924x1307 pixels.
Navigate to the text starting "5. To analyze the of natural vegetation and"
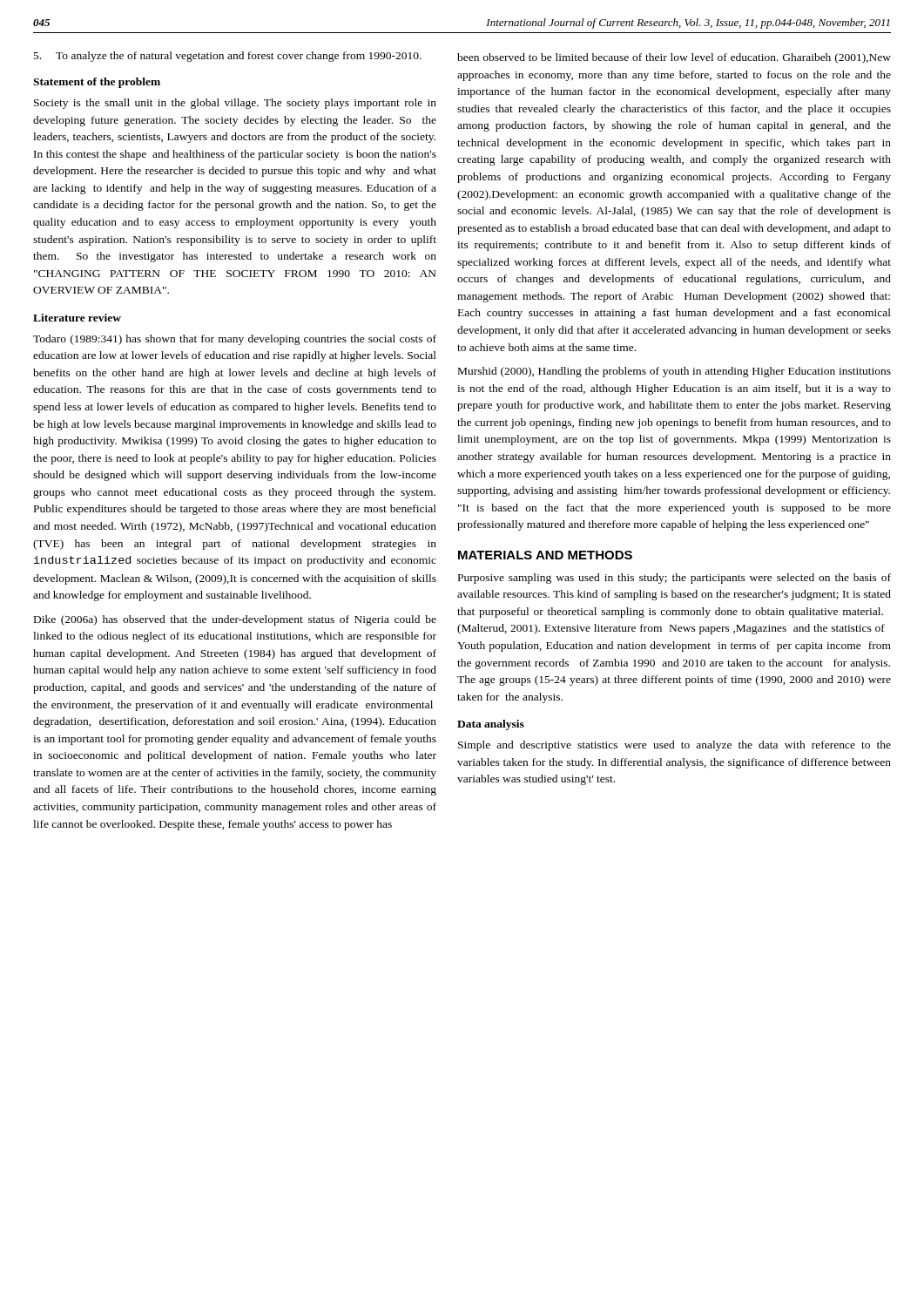click(227, 56)
